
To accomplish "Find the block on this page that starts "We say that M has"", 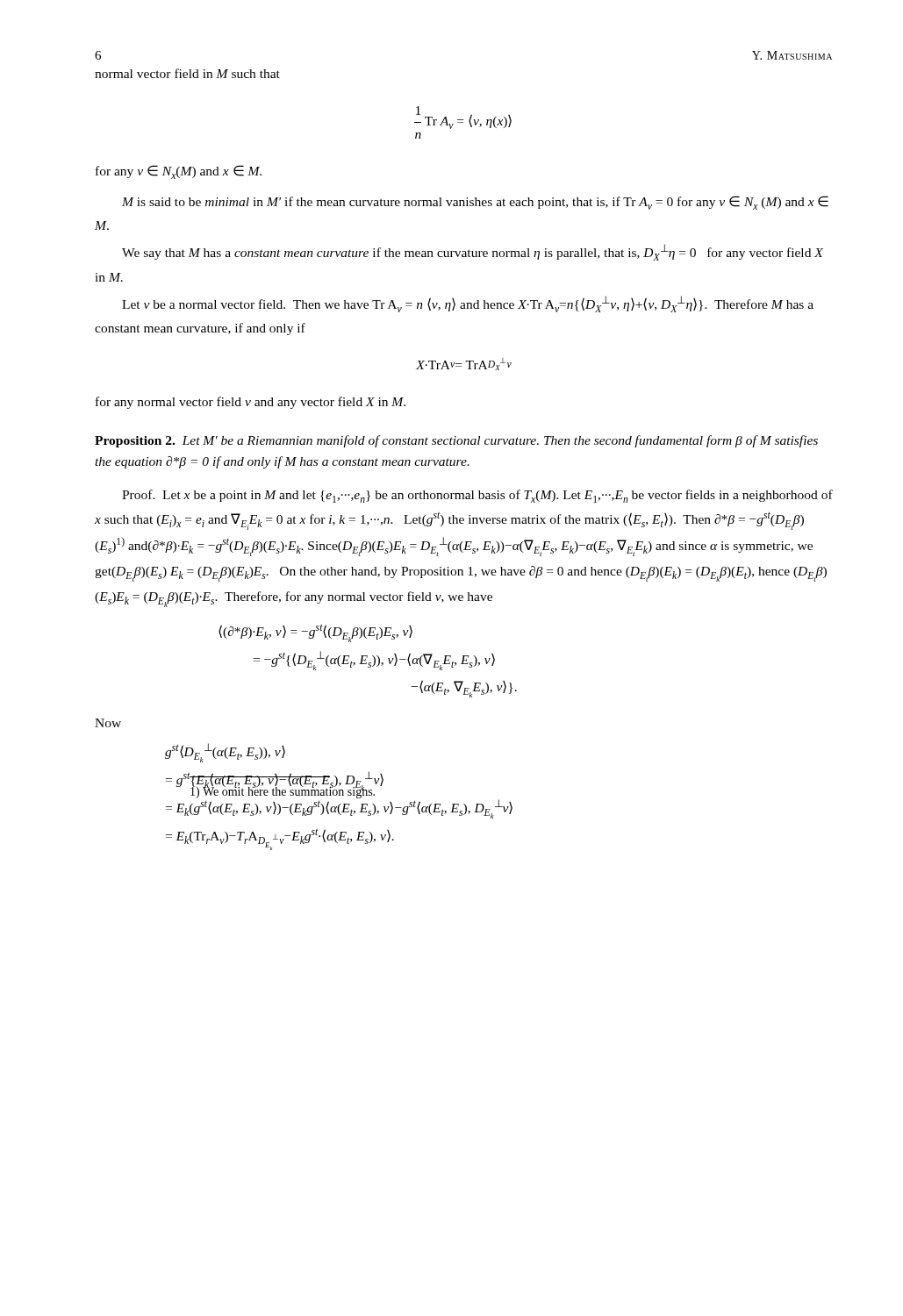I will [464, 264].
